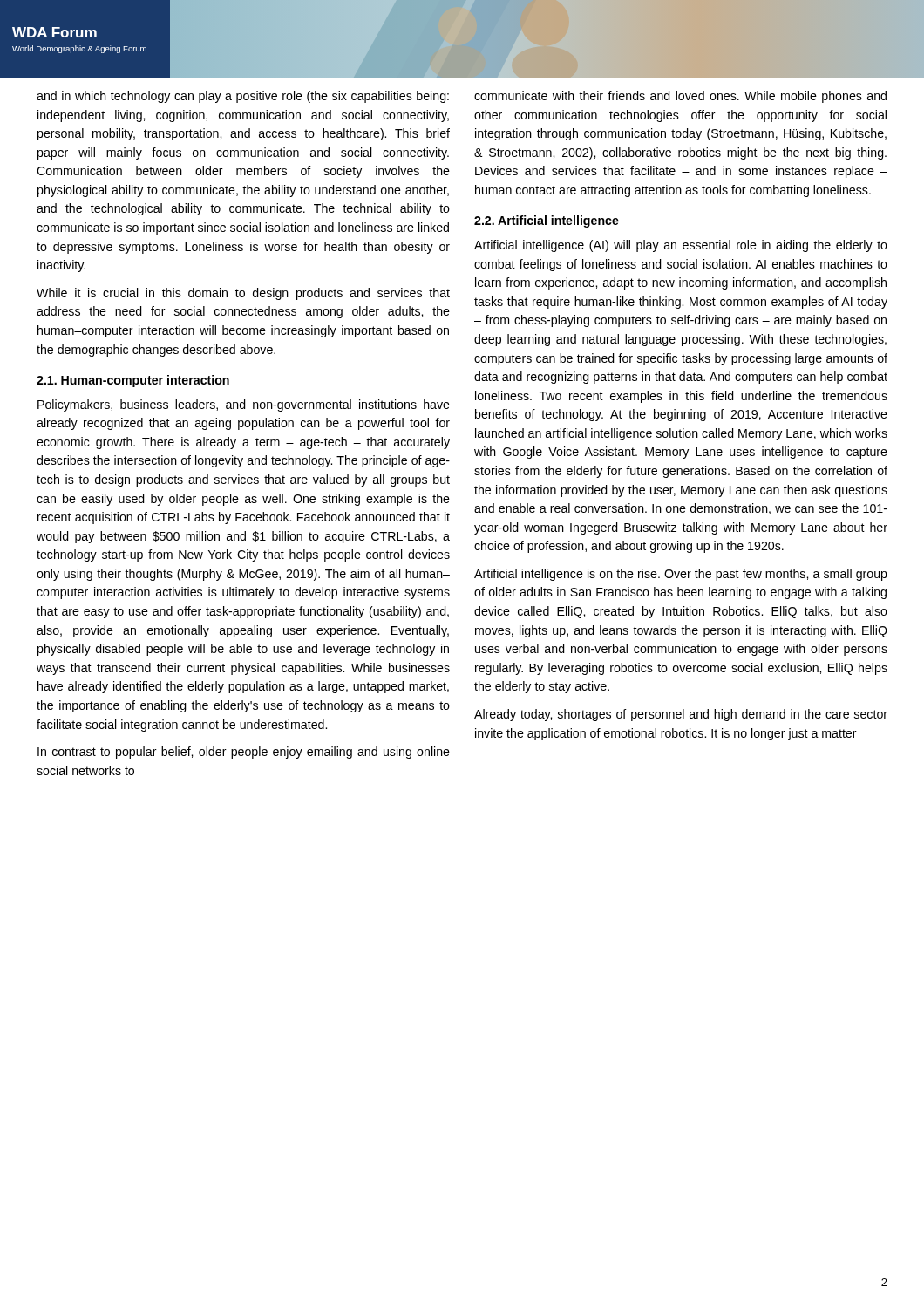The width and height of the screenshot is (924, 1308).
Task: Point to the text block starting "and in which technology can"
Action: [x=243, y=181]
